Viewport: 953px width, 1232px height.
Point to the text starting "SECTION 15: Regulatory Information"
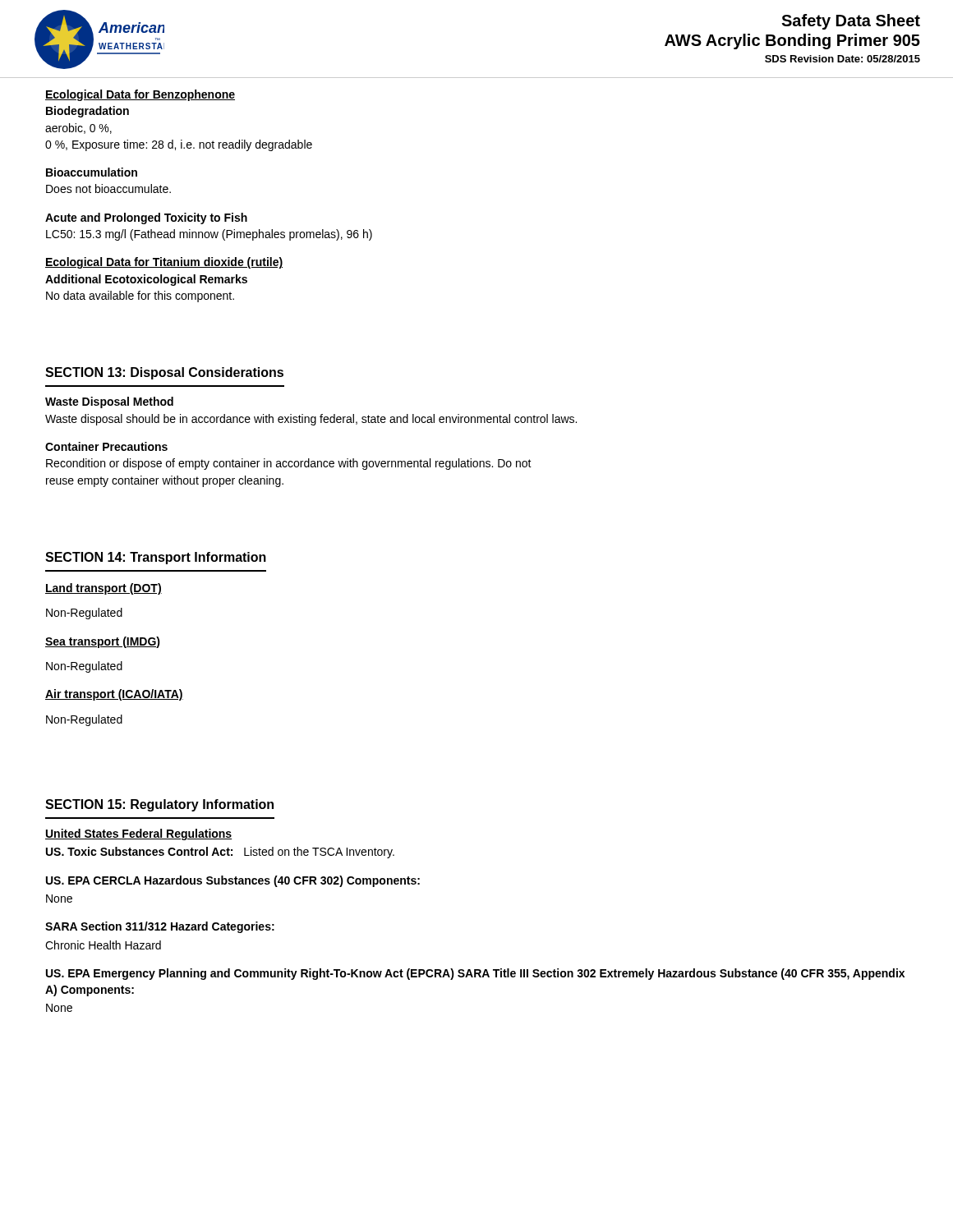tap(160, 807)
